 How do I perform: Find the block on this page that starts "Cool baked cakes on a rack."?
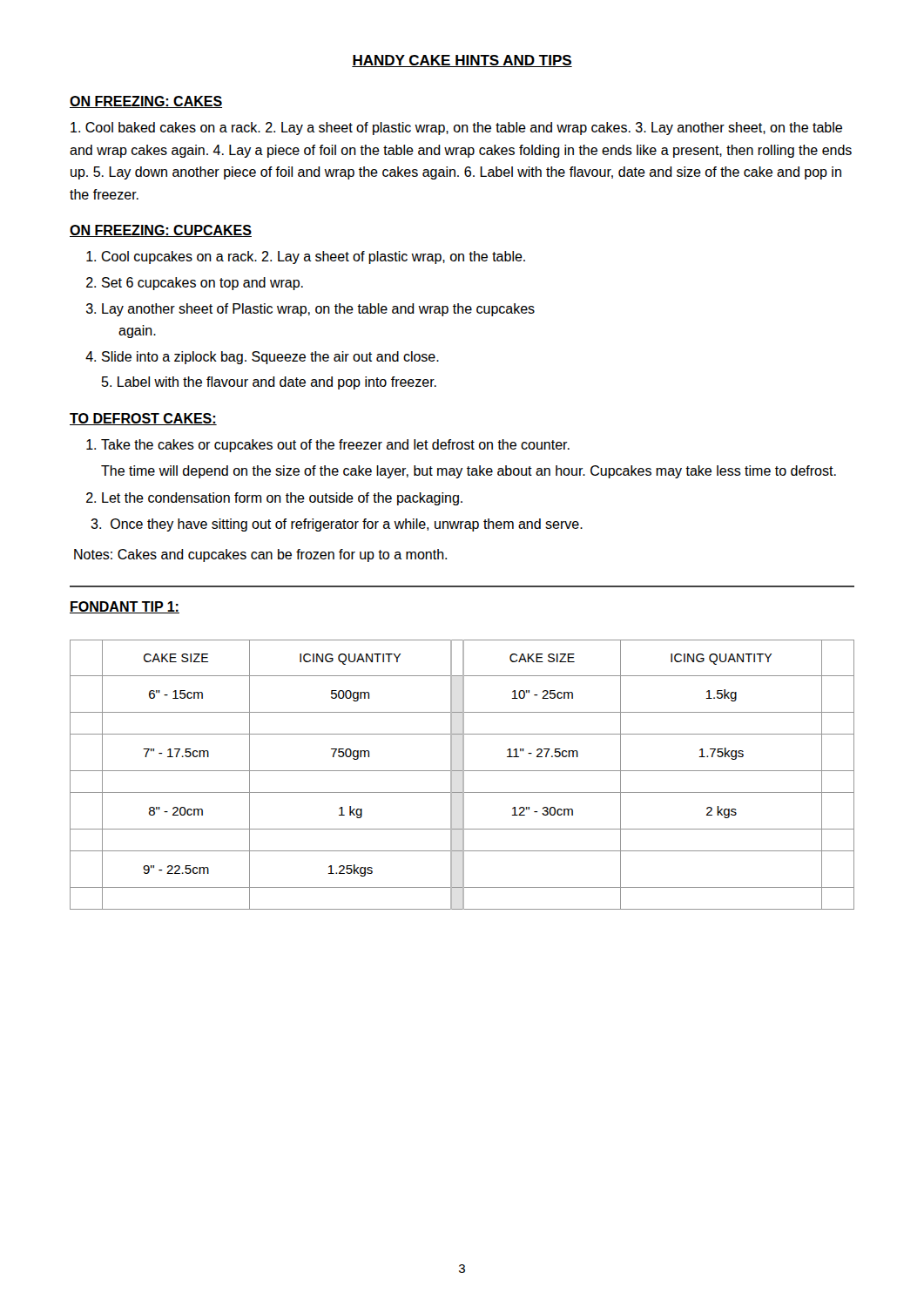point(461,161)
